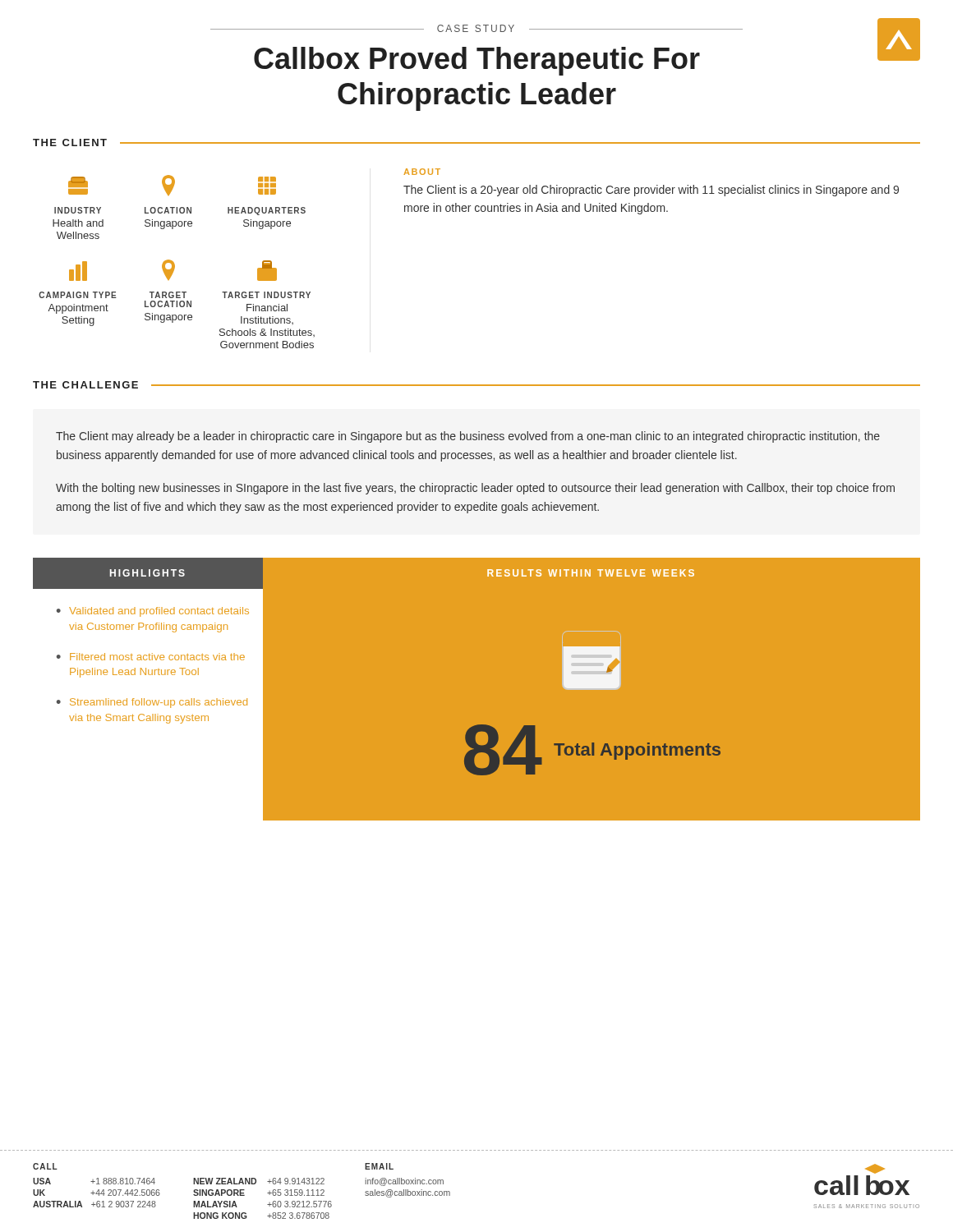Where does it say "THE CHALLENGE"?

[476, 385]
